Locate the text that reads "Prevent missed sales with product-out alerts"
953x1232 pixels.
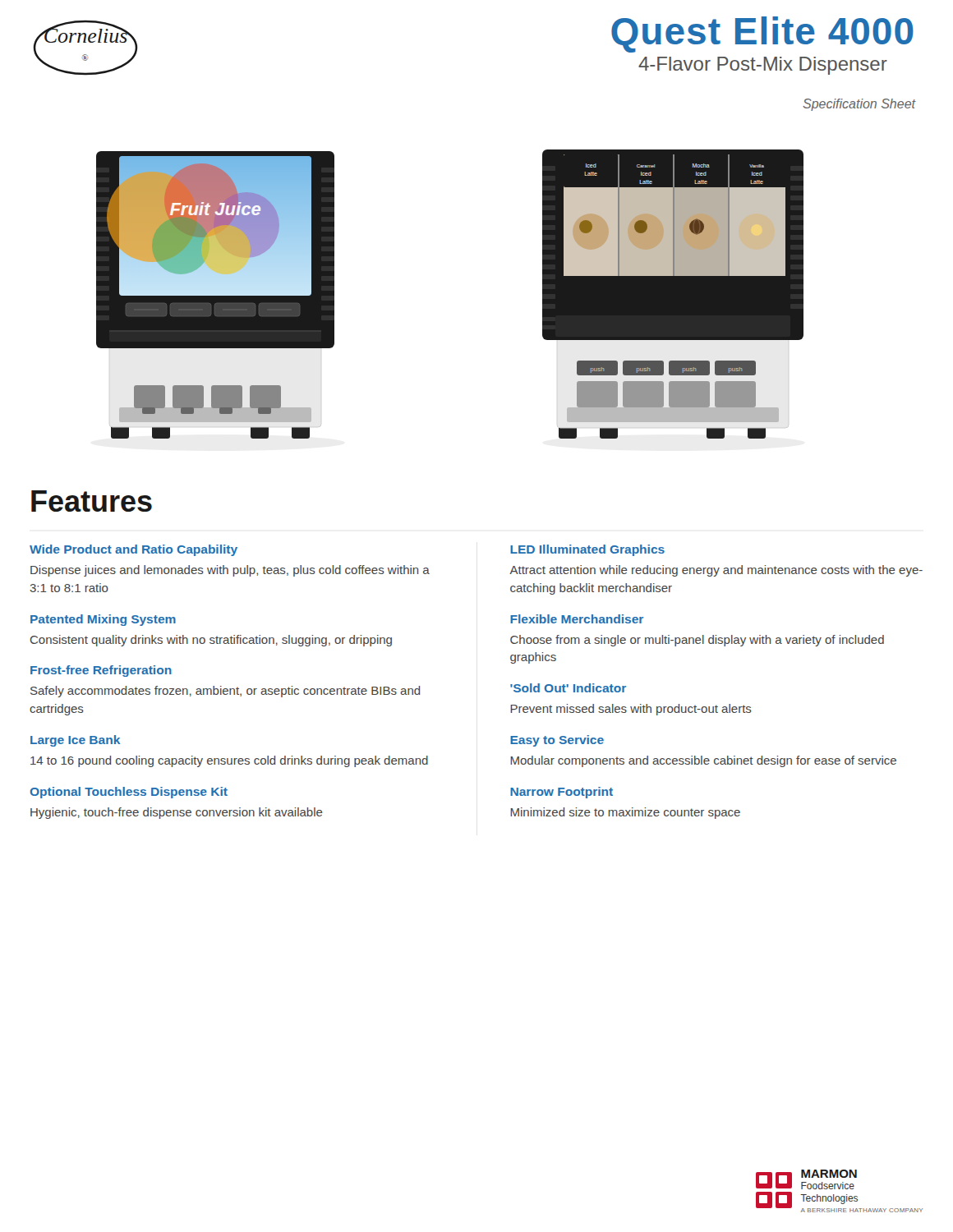631,708
